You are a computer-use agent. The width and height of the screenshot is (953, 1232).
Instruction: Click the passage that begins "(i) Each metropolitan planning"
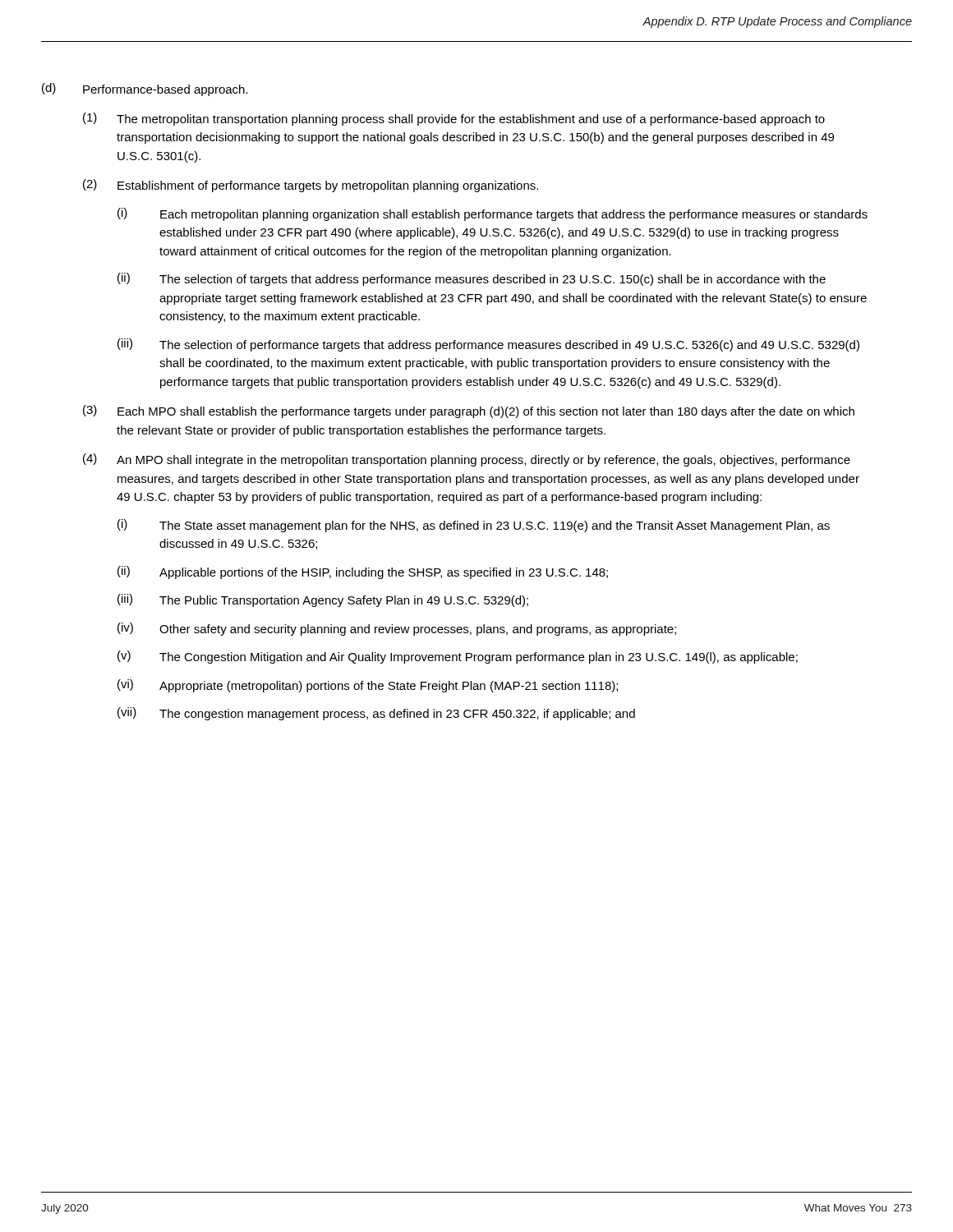[x=495, y=233]
